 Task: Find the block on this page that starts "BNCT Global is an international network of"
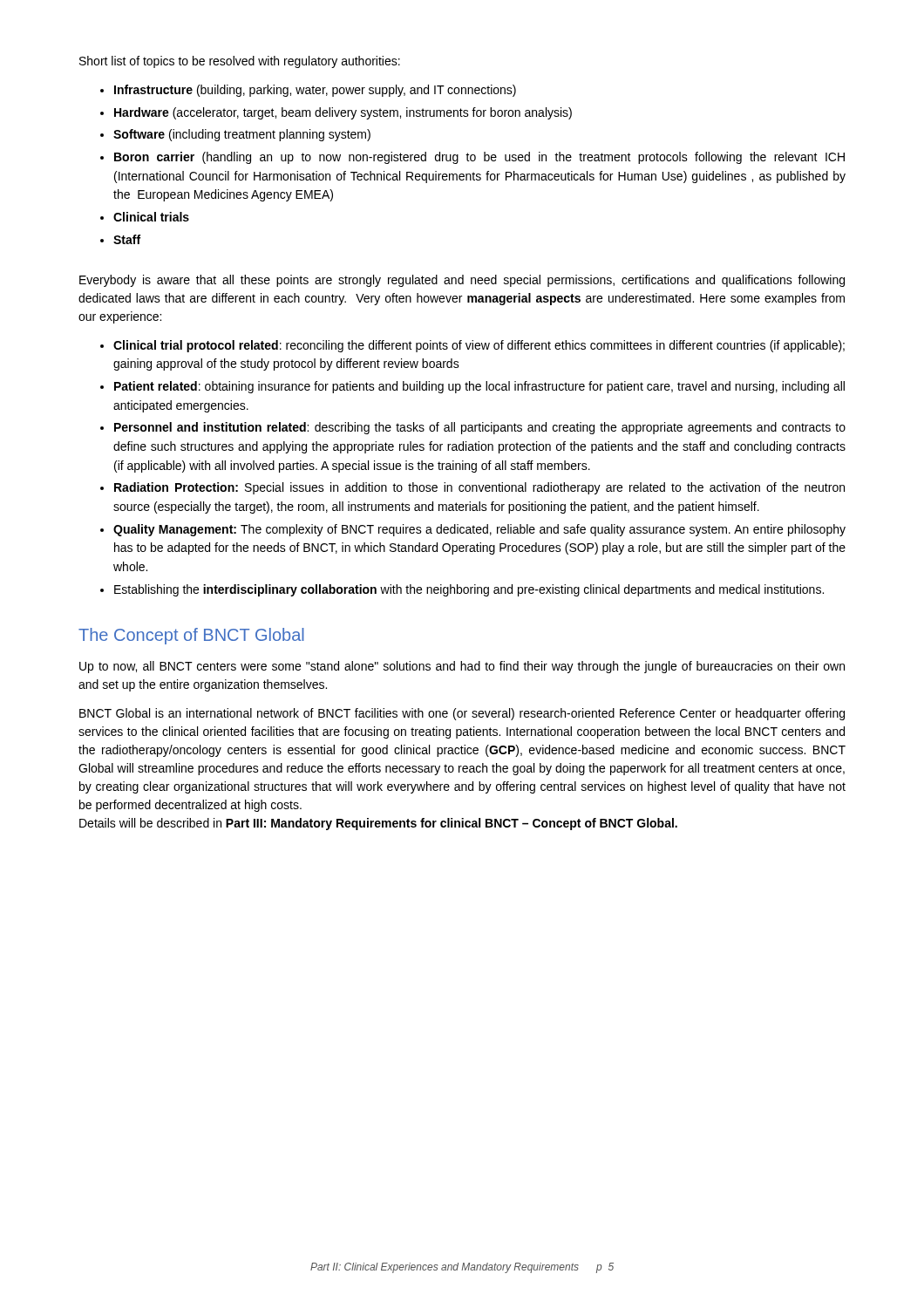point(462,769)
